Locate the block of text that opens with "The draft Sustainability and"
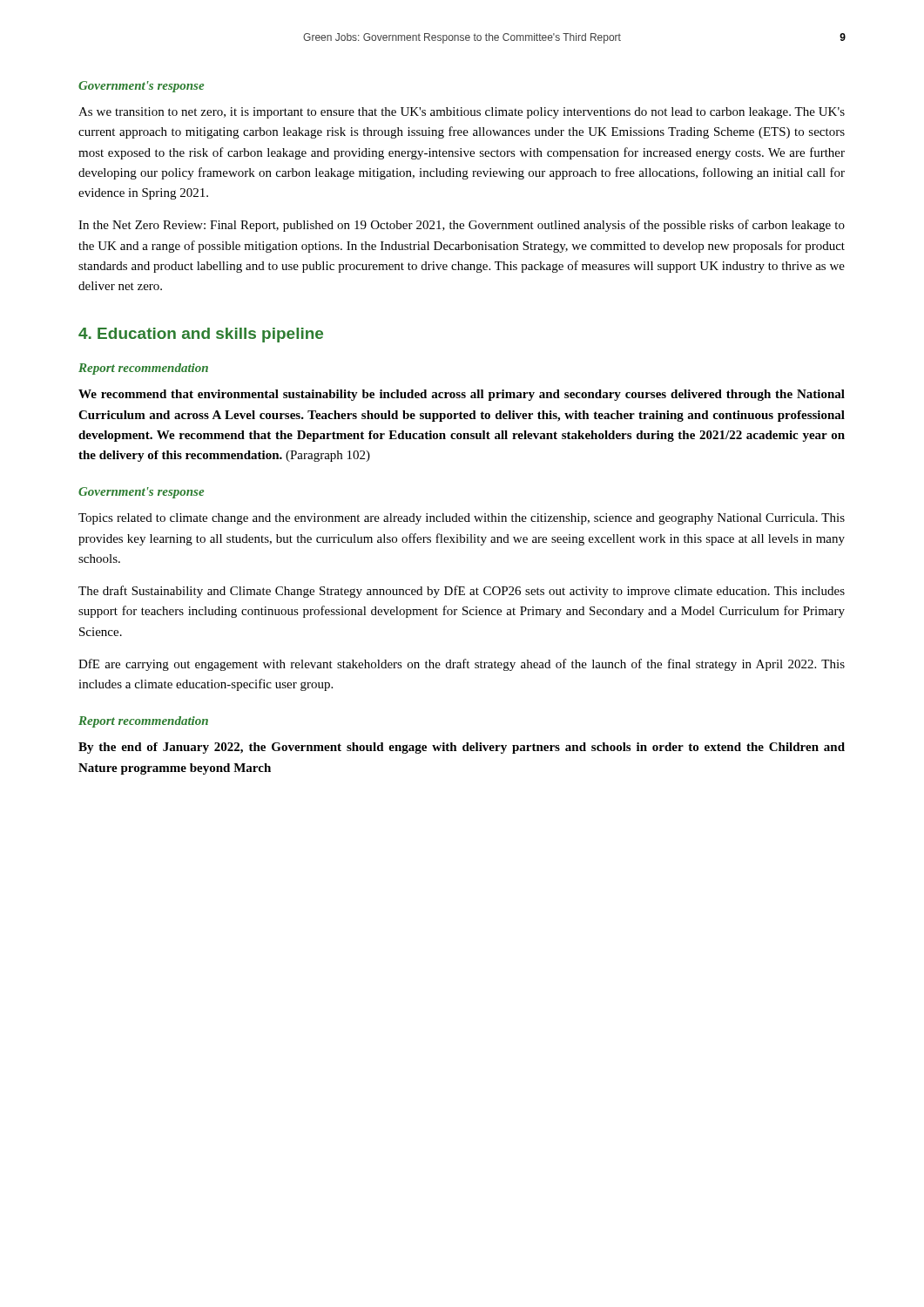 coord(462,611)
